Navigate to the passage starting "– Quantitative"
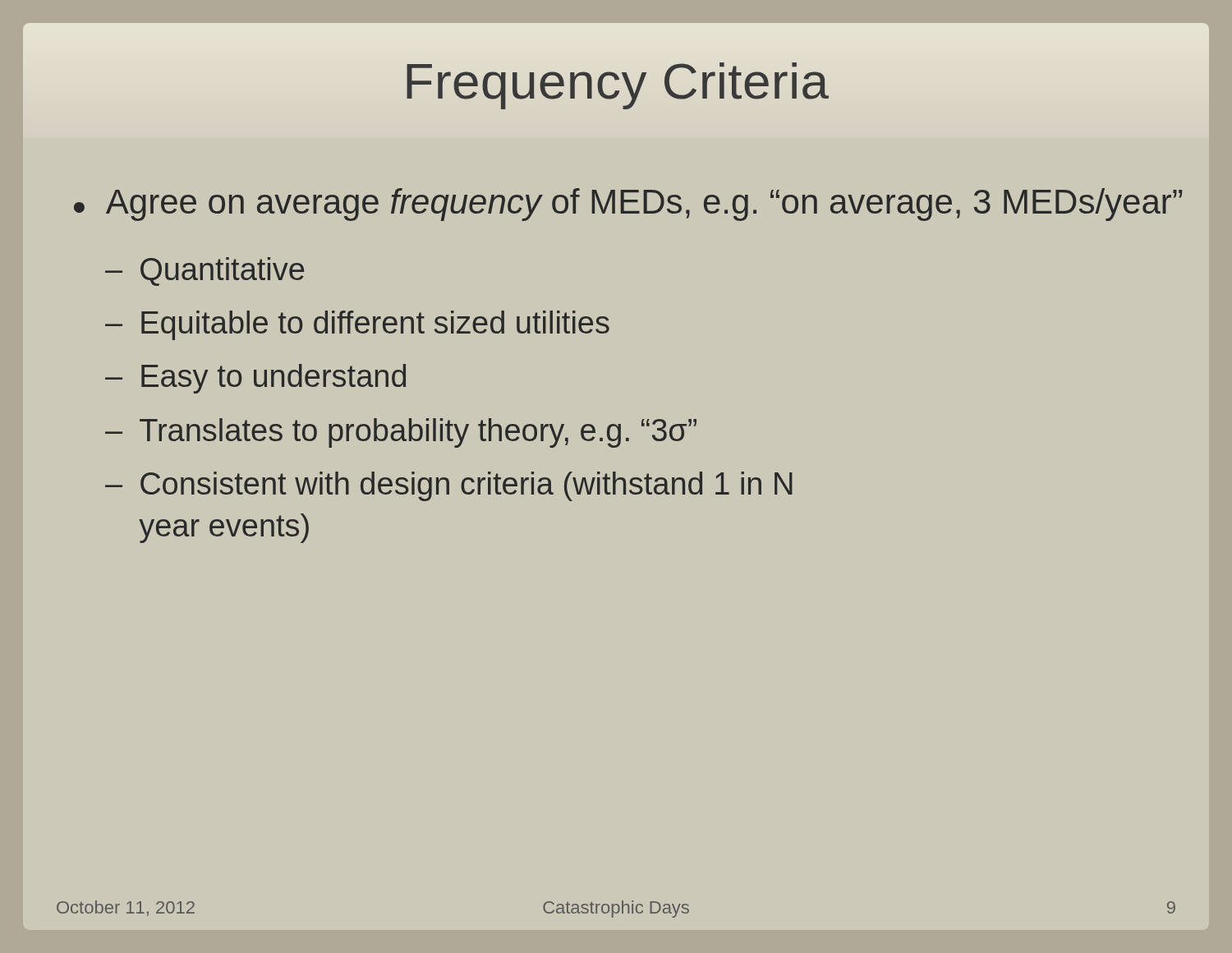 coord(205,270)
